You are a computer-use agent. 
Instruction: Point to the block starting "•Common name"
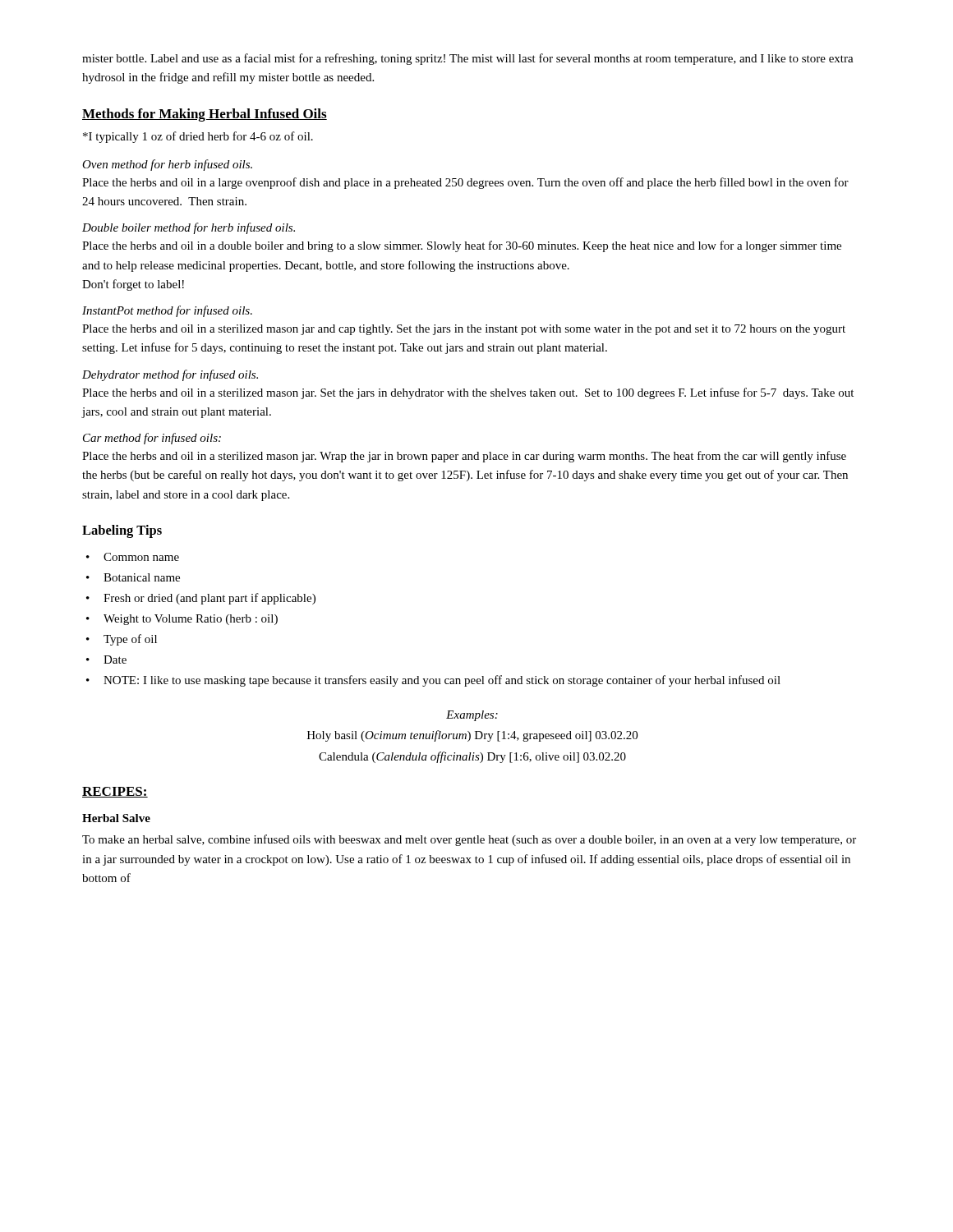(131, 557)
